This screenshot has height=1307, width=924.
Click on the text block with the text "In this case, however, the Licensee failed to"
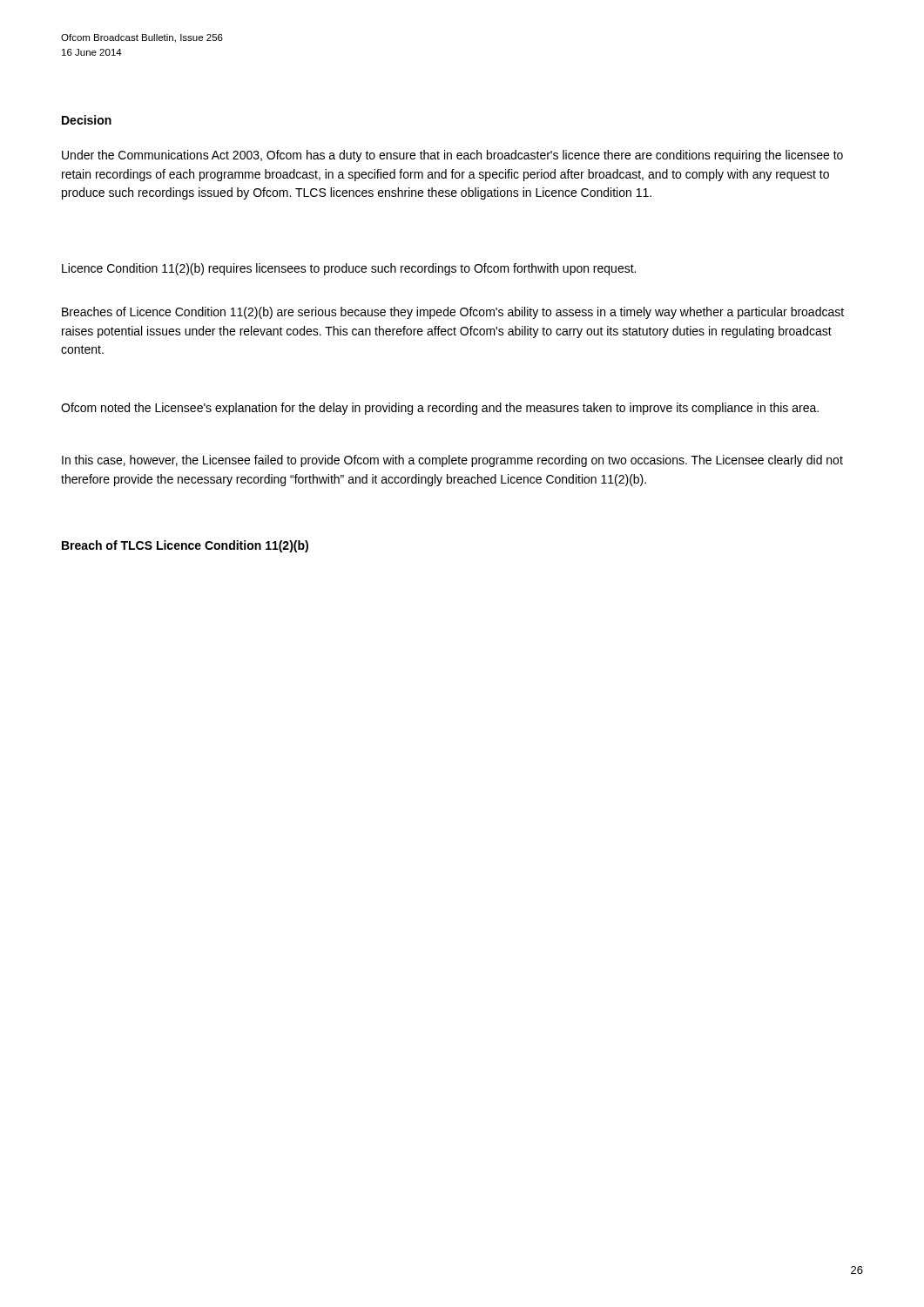(x=452, y=470)
